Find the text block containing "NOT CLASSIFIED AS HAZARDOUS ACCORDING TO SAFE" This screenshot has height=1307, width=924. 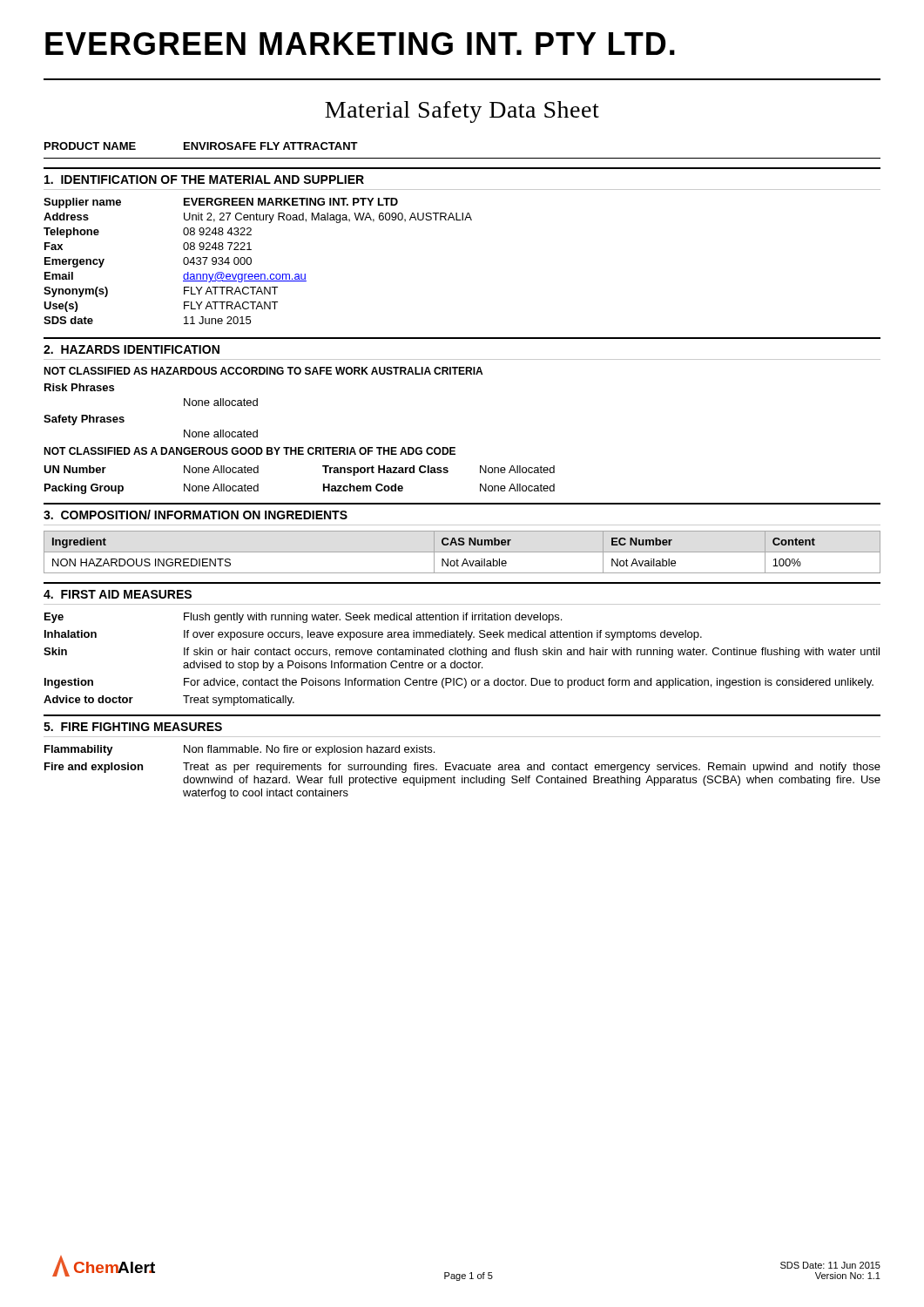[x=263, y=371]
